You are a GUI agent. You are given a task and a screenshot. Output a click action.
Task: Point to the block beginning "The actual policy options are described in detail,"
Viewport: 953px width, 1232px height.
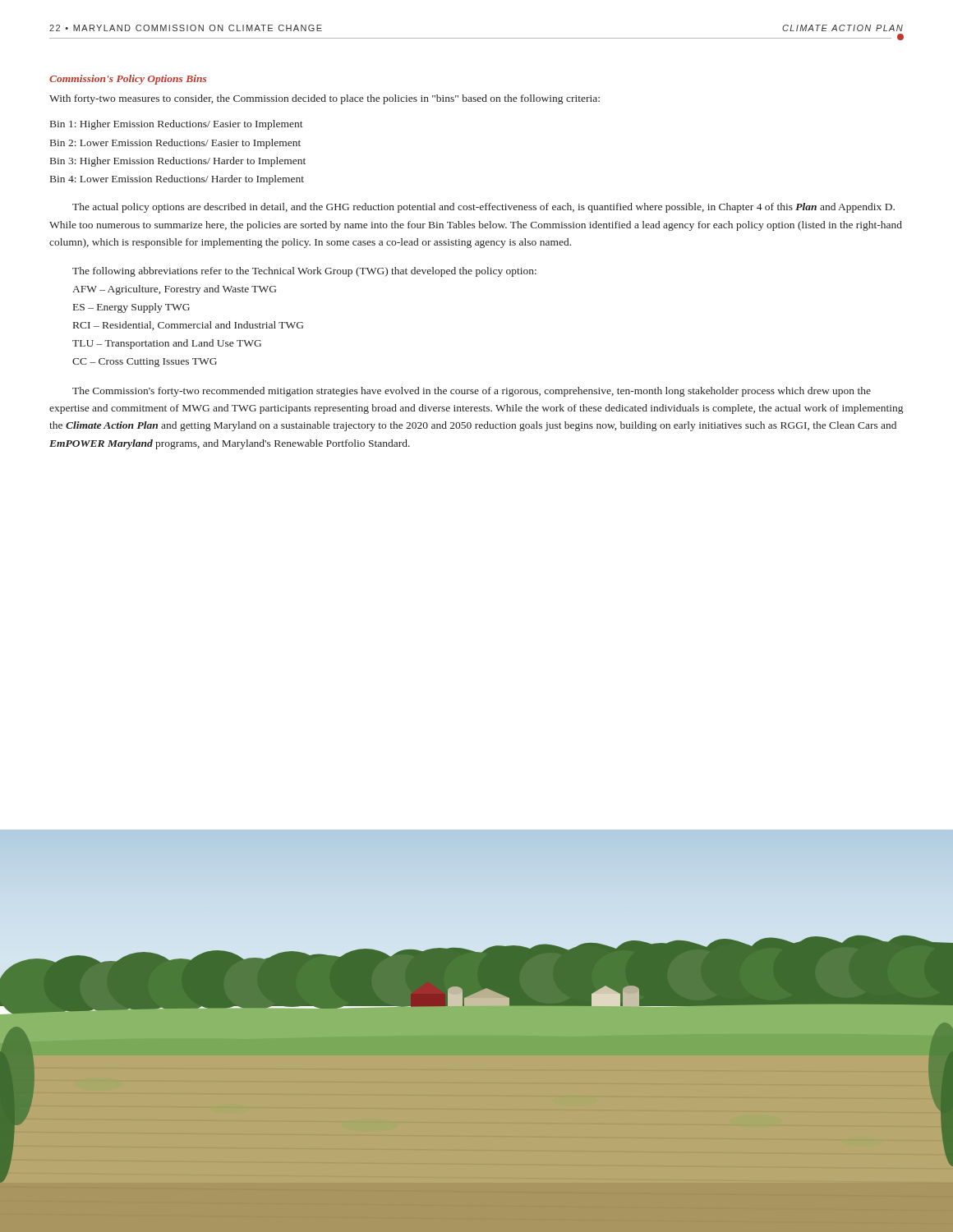click(476, 224)
